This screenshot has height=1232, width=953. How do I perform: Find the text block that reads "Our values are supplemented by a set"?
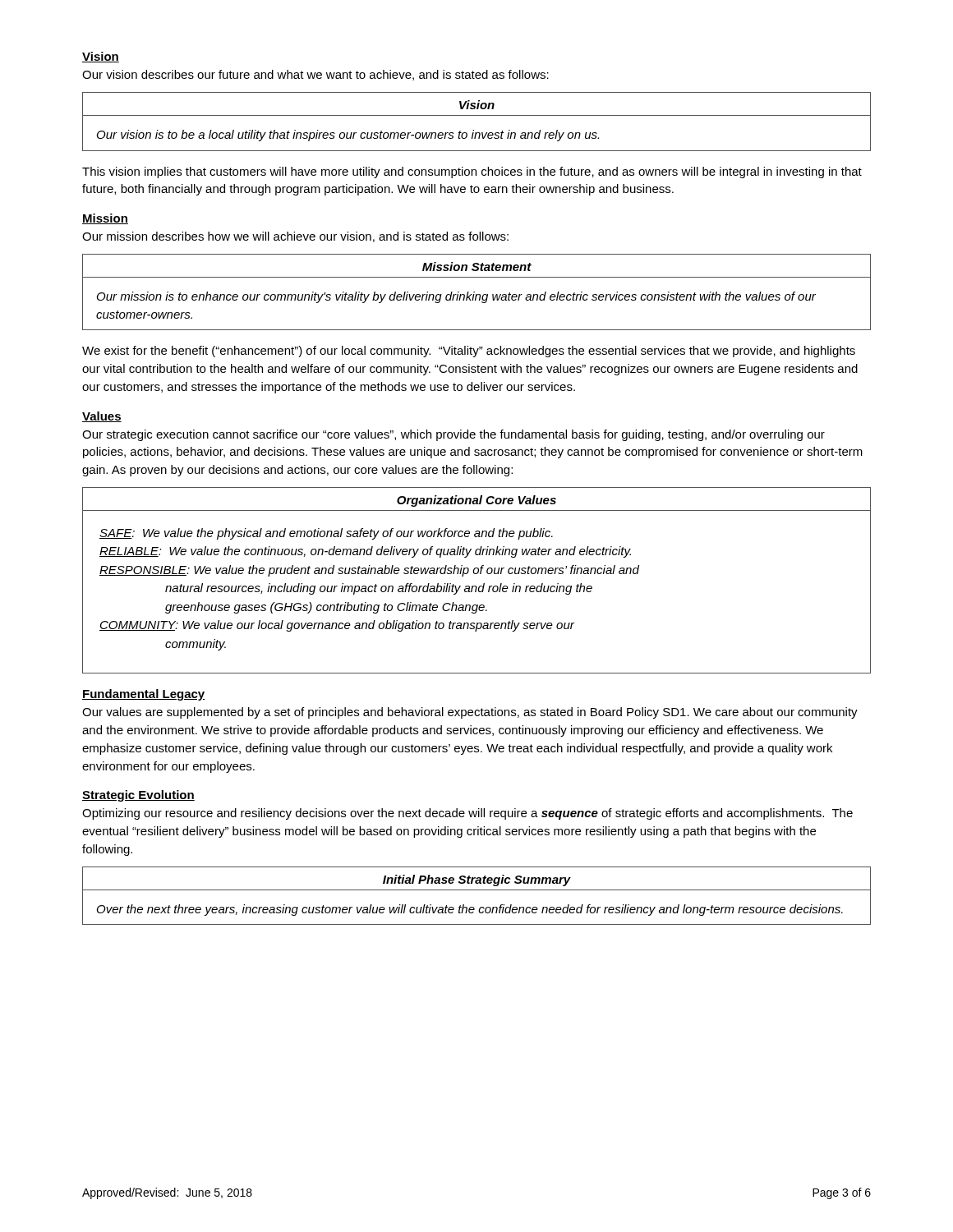coord(470,739)
